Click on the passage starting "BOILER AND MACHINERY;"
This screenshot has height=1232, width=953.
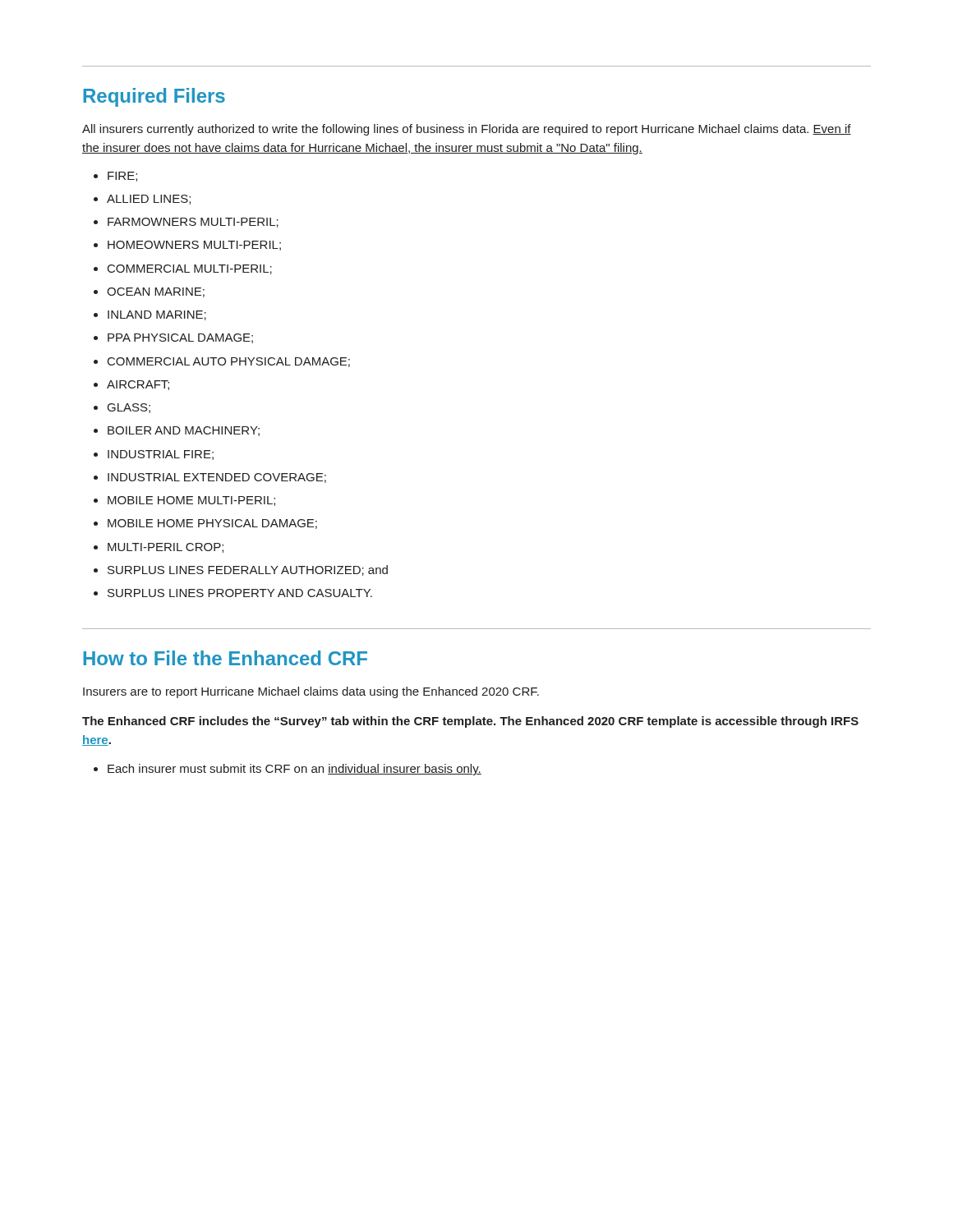click(184, 430)
